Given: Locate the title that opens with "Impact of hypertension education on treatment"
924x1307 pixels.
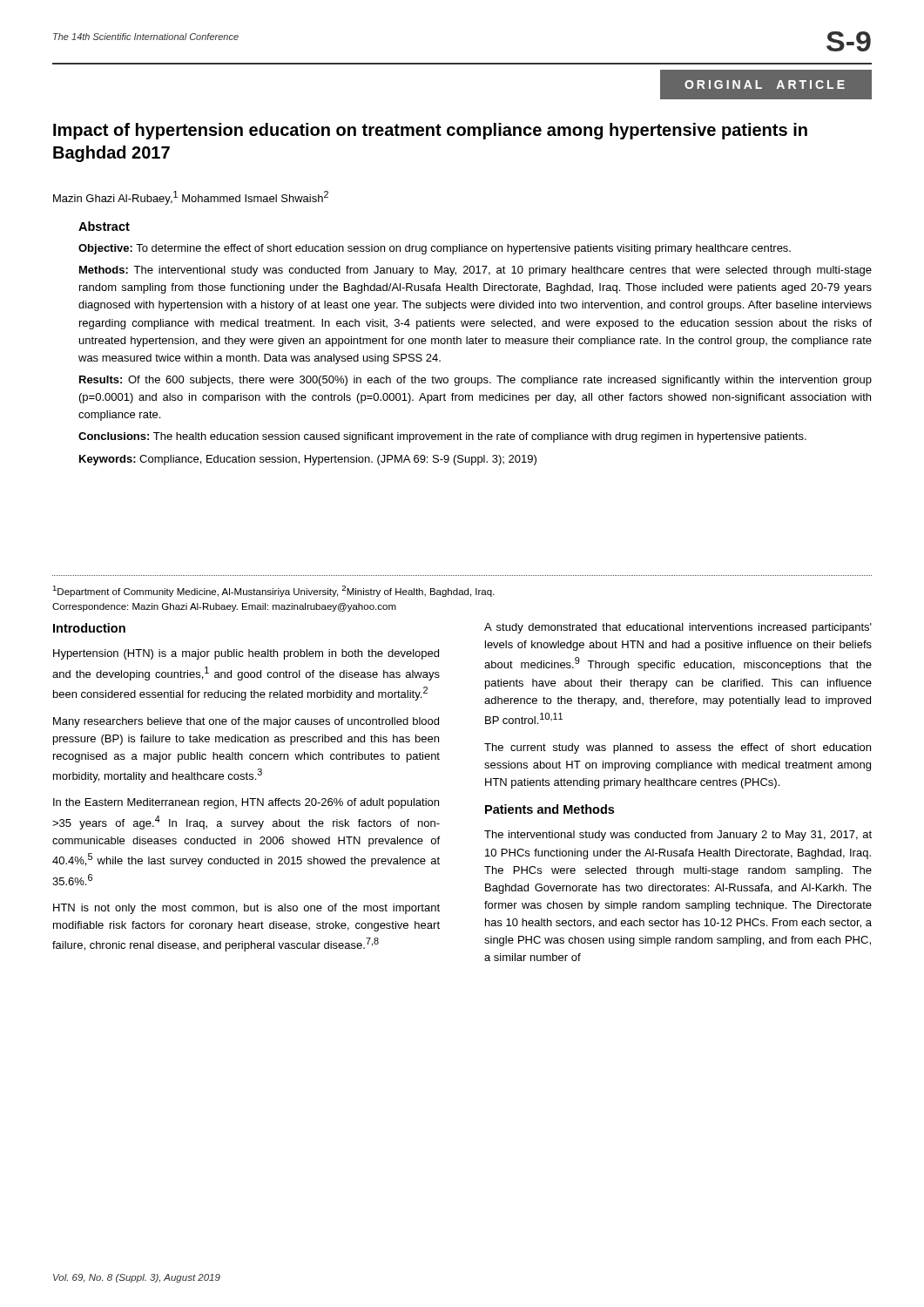Looking at the screenshot, I should click(x=430, y=141).
